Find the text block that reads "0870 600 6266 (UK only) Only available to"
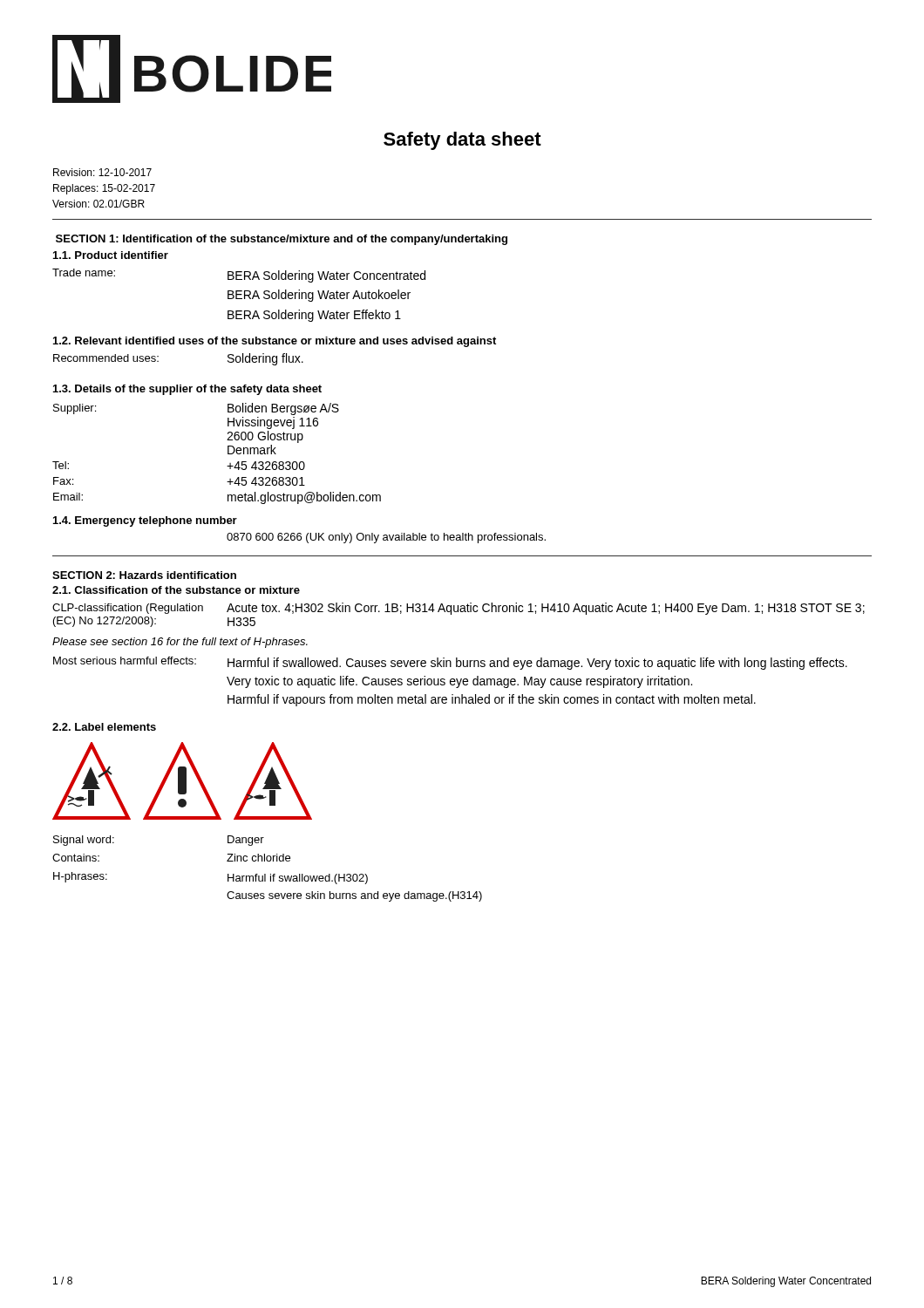The height and width of the screenshot is (1308, 924). 387,537
